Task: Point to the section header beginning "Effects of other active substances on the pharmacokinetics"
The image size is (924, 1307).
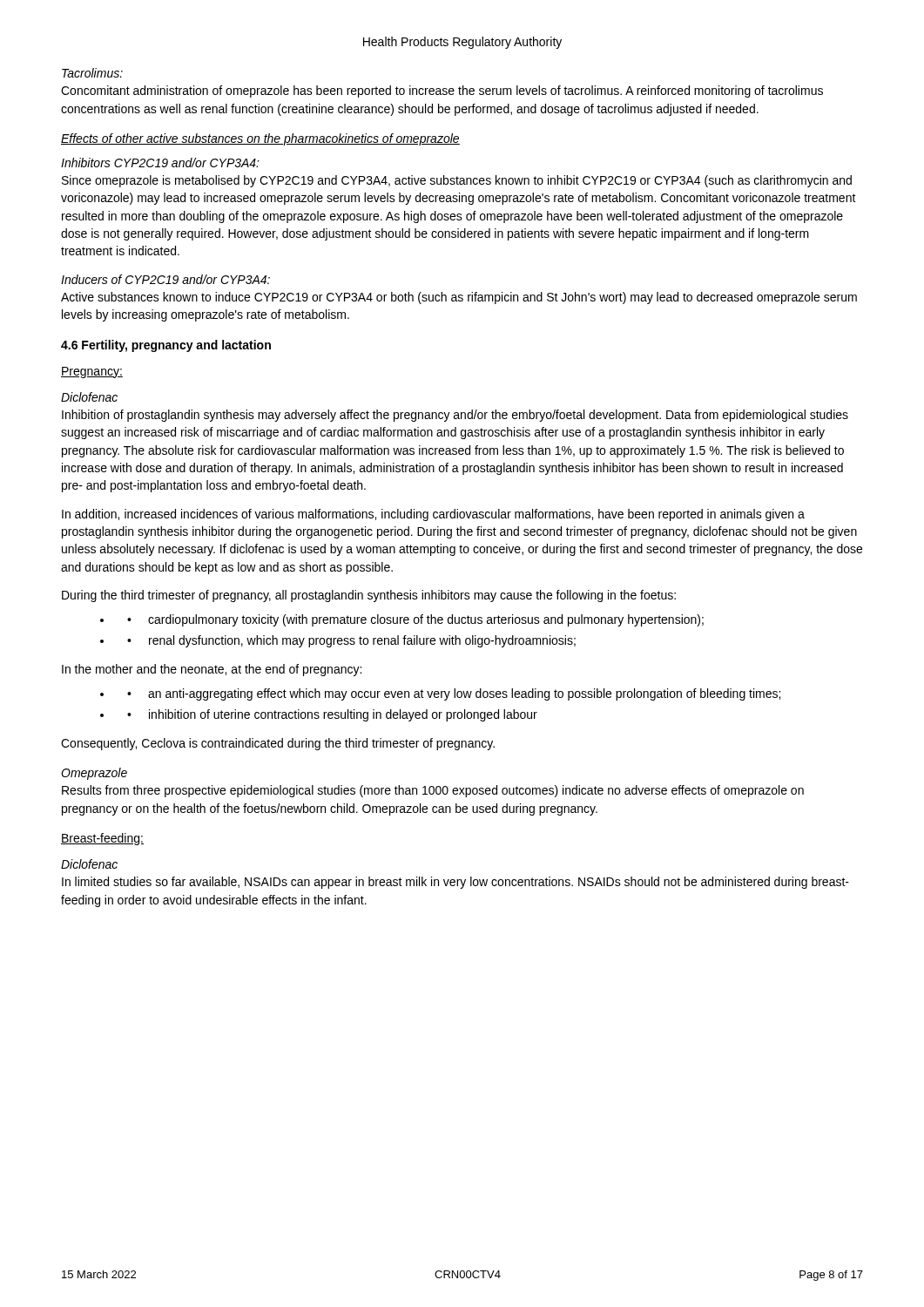Action: point(260,138)
